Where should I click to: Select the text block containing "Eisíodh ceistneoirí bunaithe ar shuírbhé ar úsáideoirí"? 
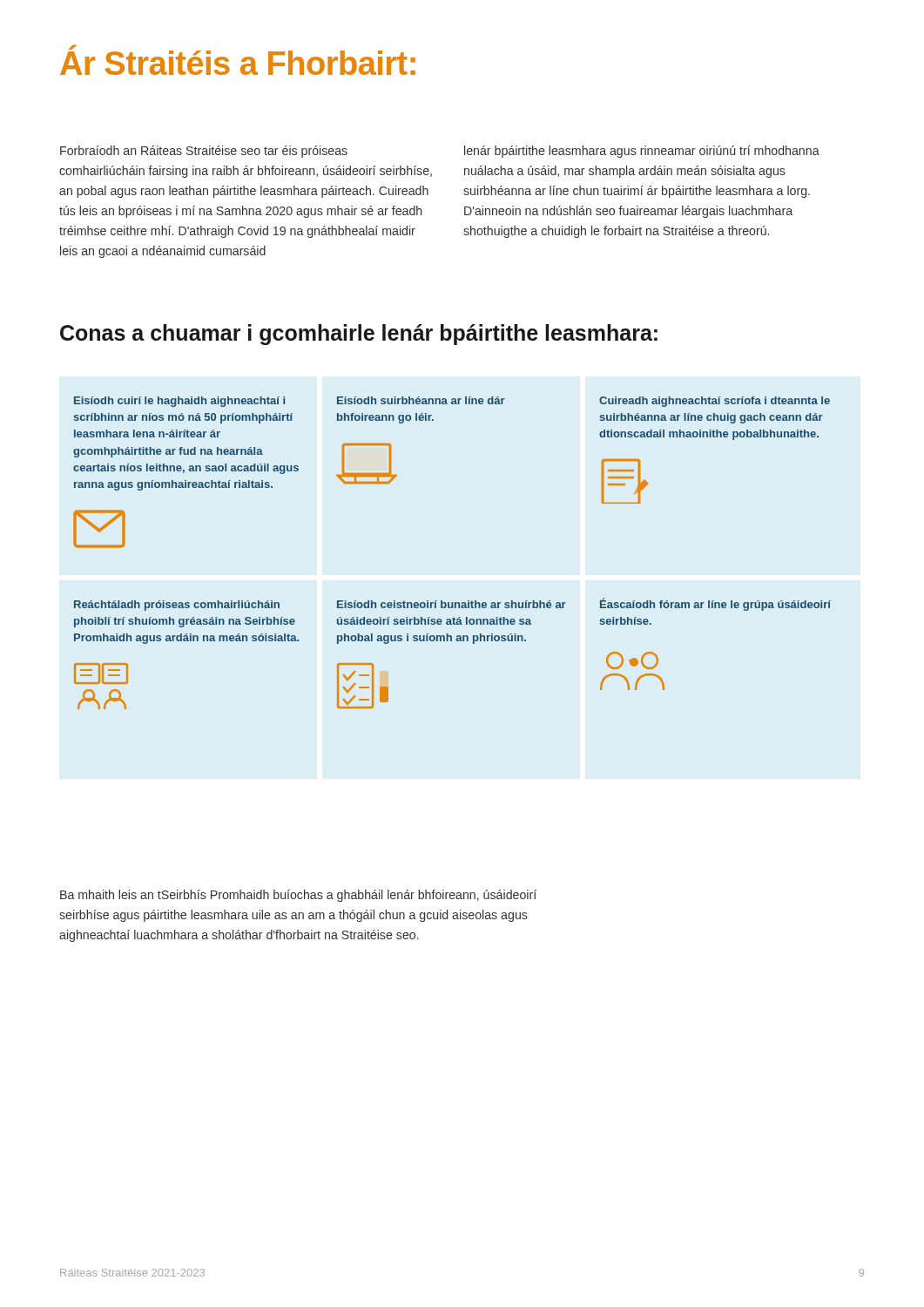click(452, 604)
